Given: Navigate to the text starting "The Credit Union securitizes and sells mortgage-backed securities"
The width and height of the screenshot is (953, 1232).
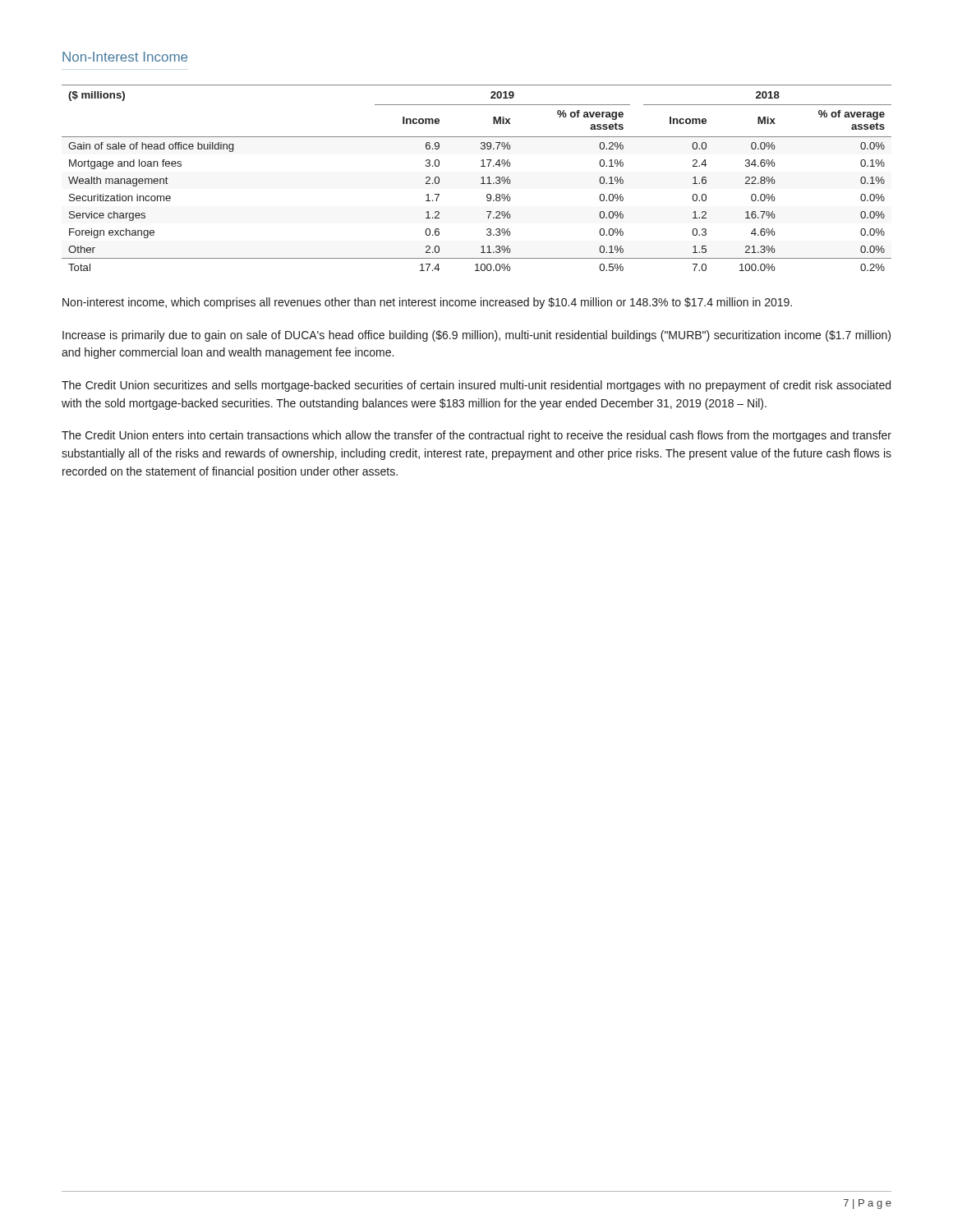Looking at the screenshot, I should point(476,395).
